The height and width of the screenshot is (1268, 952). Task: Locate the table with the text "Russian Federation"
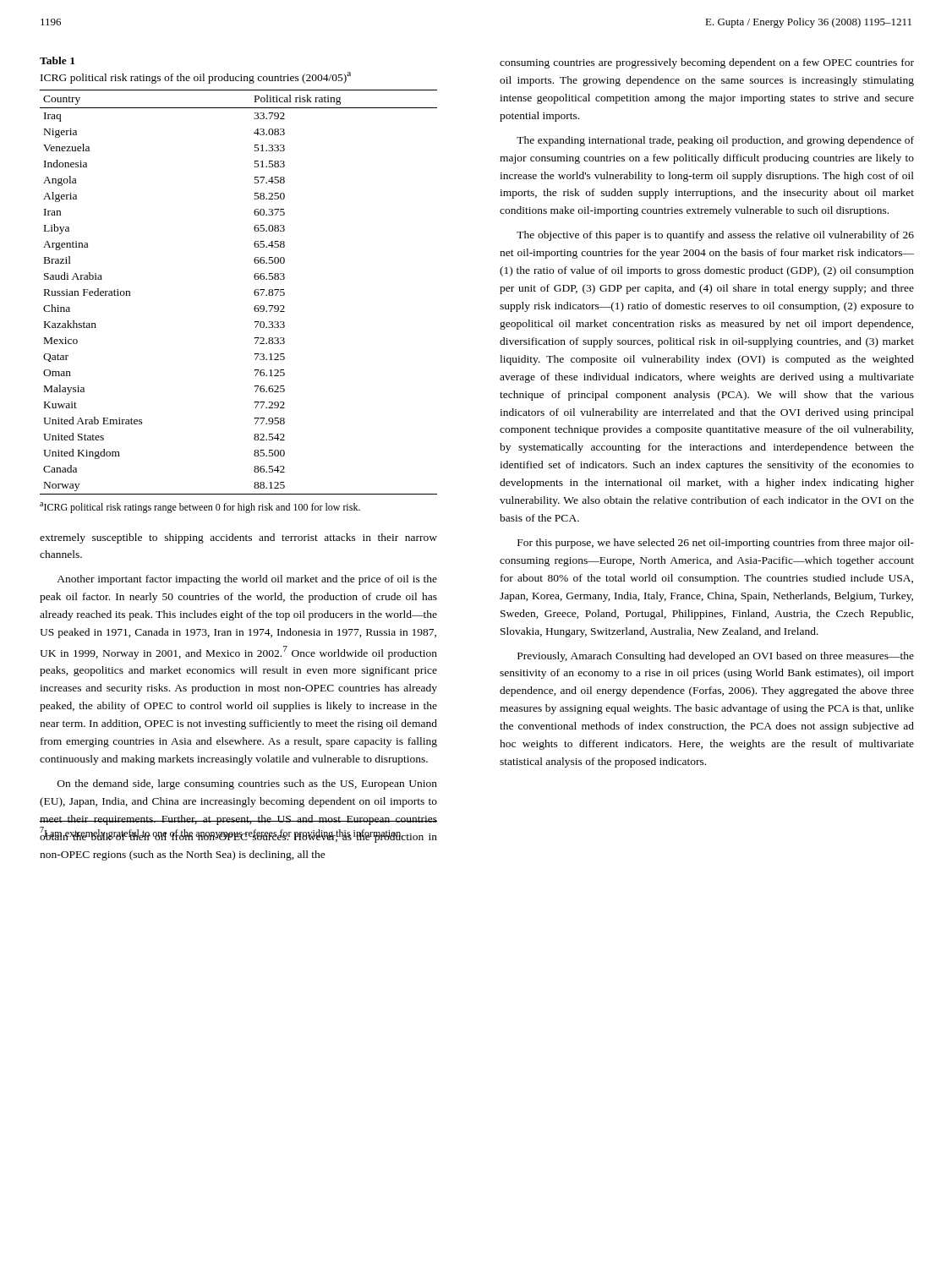pos(238,292)
